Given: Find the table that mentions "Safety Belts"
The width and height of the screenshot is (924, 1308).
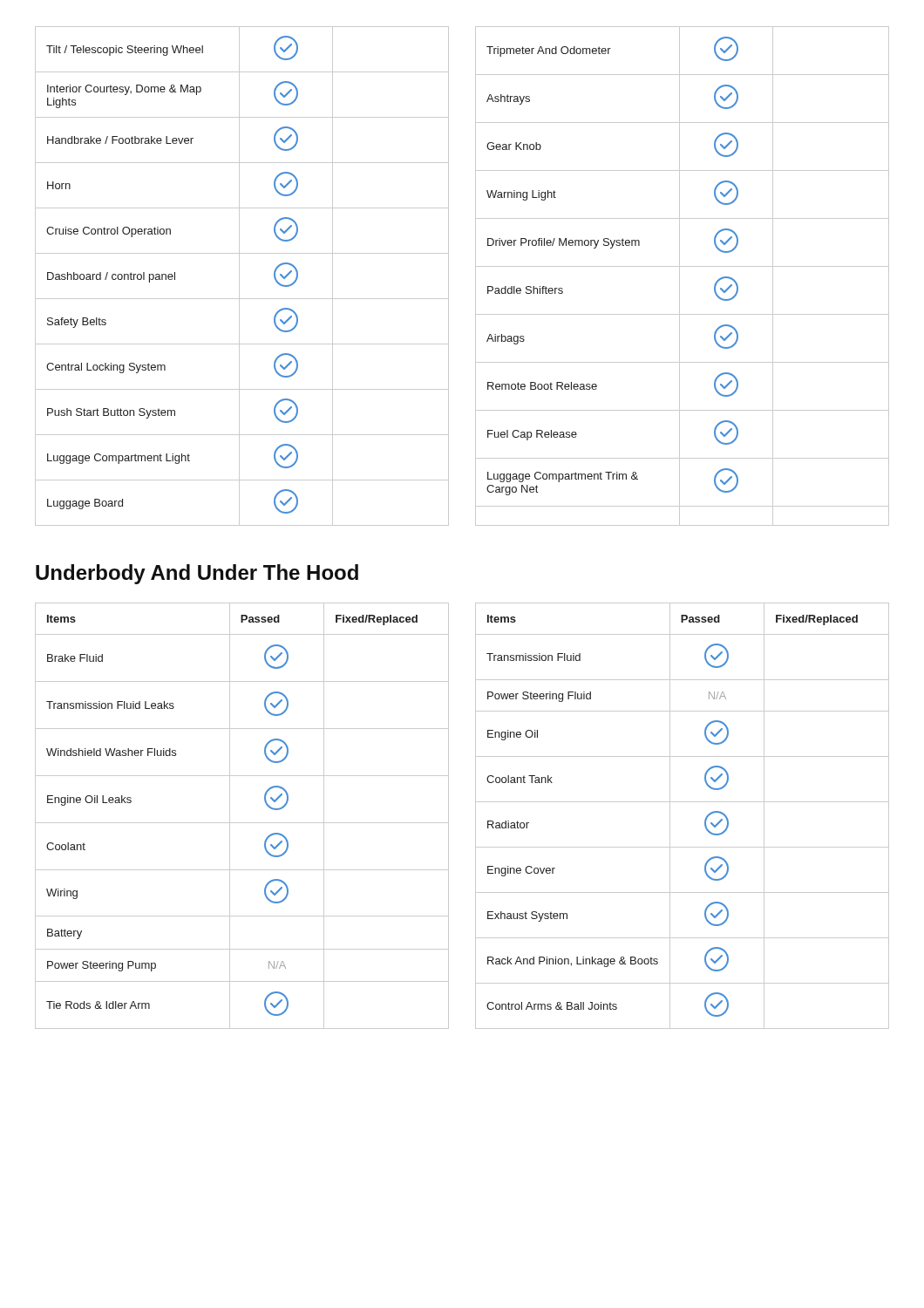Looking at the screenshot, I should pos(462,276).
